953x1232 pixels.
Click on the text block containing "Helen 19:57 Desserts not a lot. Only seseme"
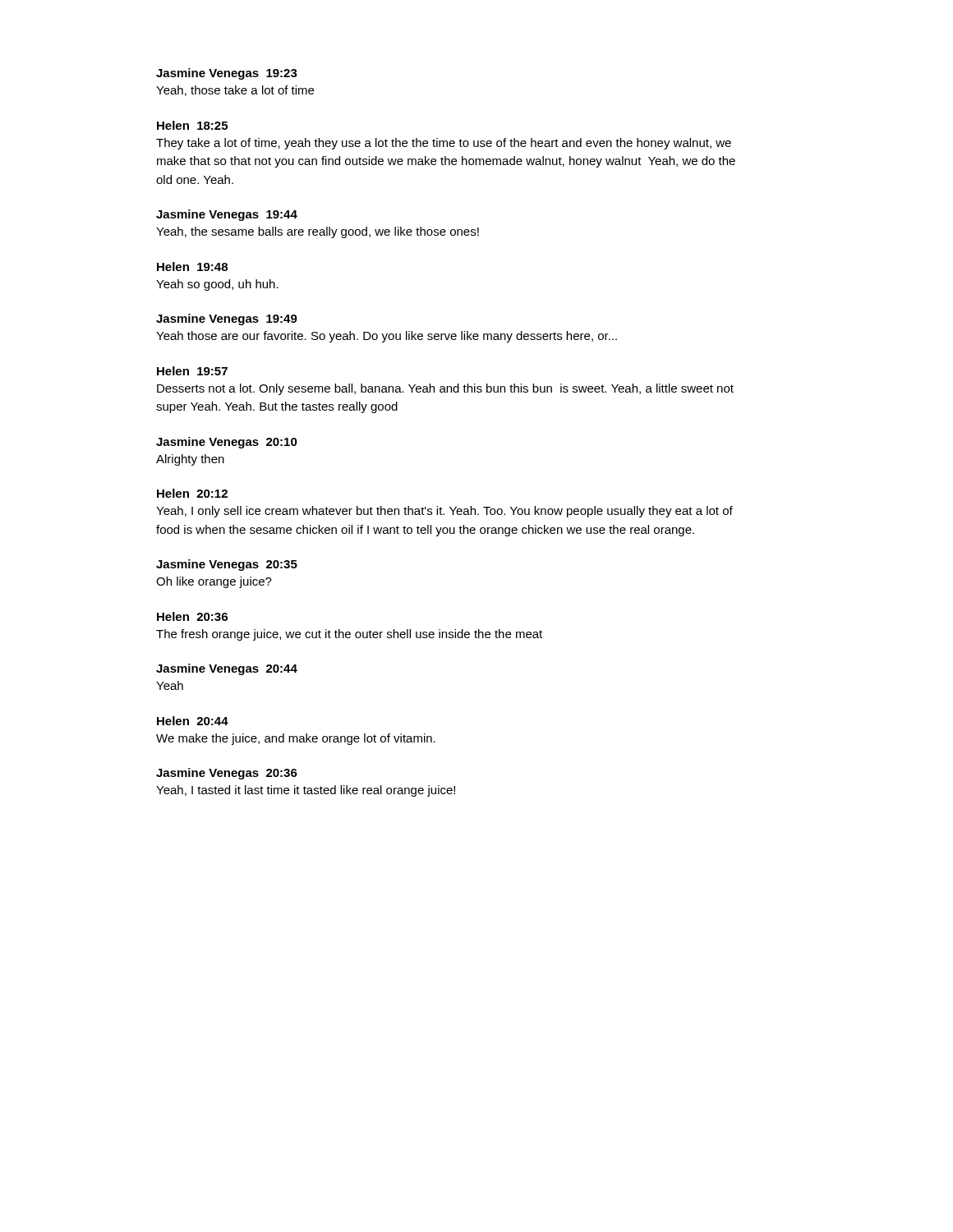(x=452, y=390)
